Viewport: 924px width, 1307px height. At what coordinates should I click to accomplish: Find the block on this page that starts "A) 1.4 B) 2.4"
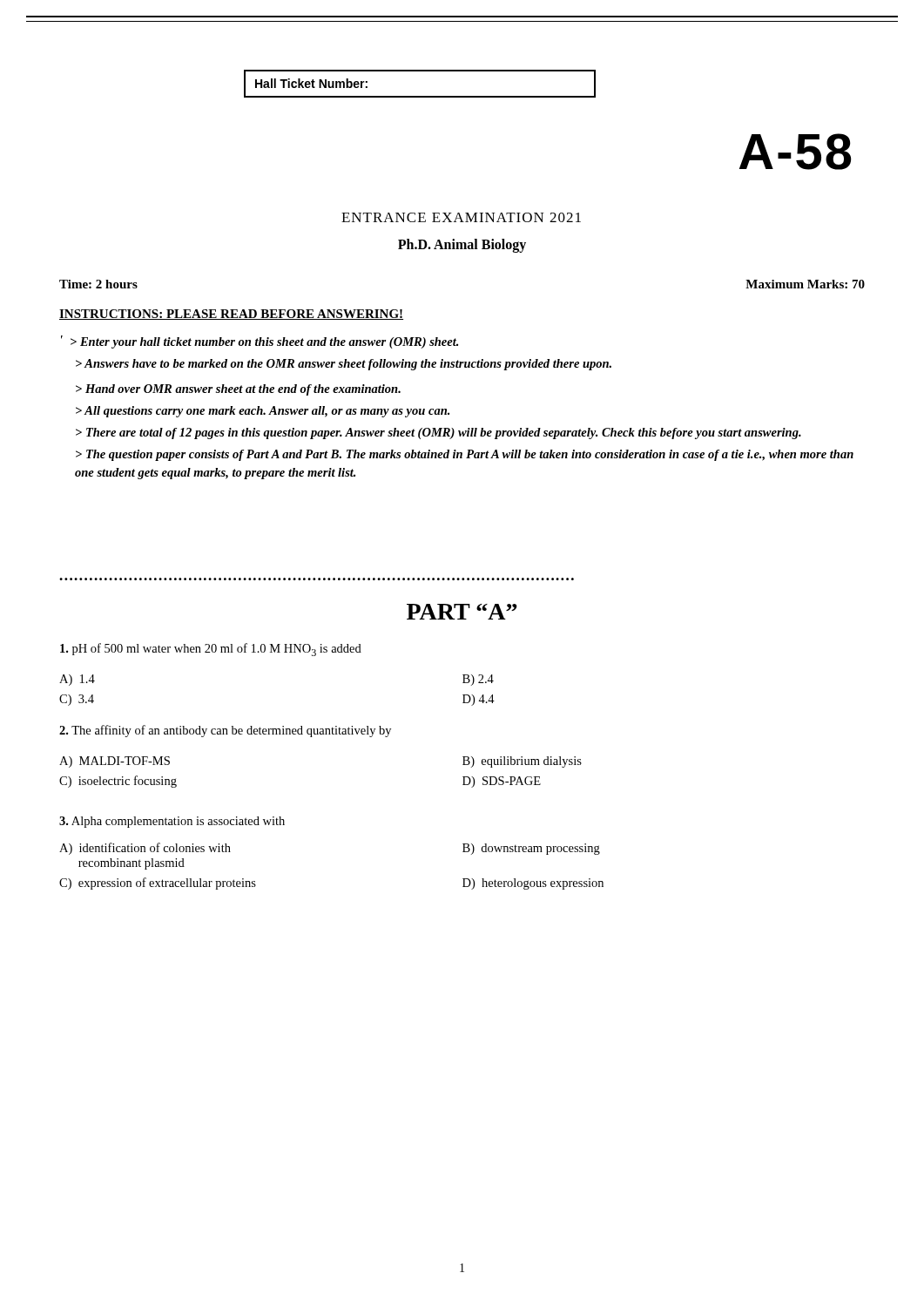click(x=462, y=689)
